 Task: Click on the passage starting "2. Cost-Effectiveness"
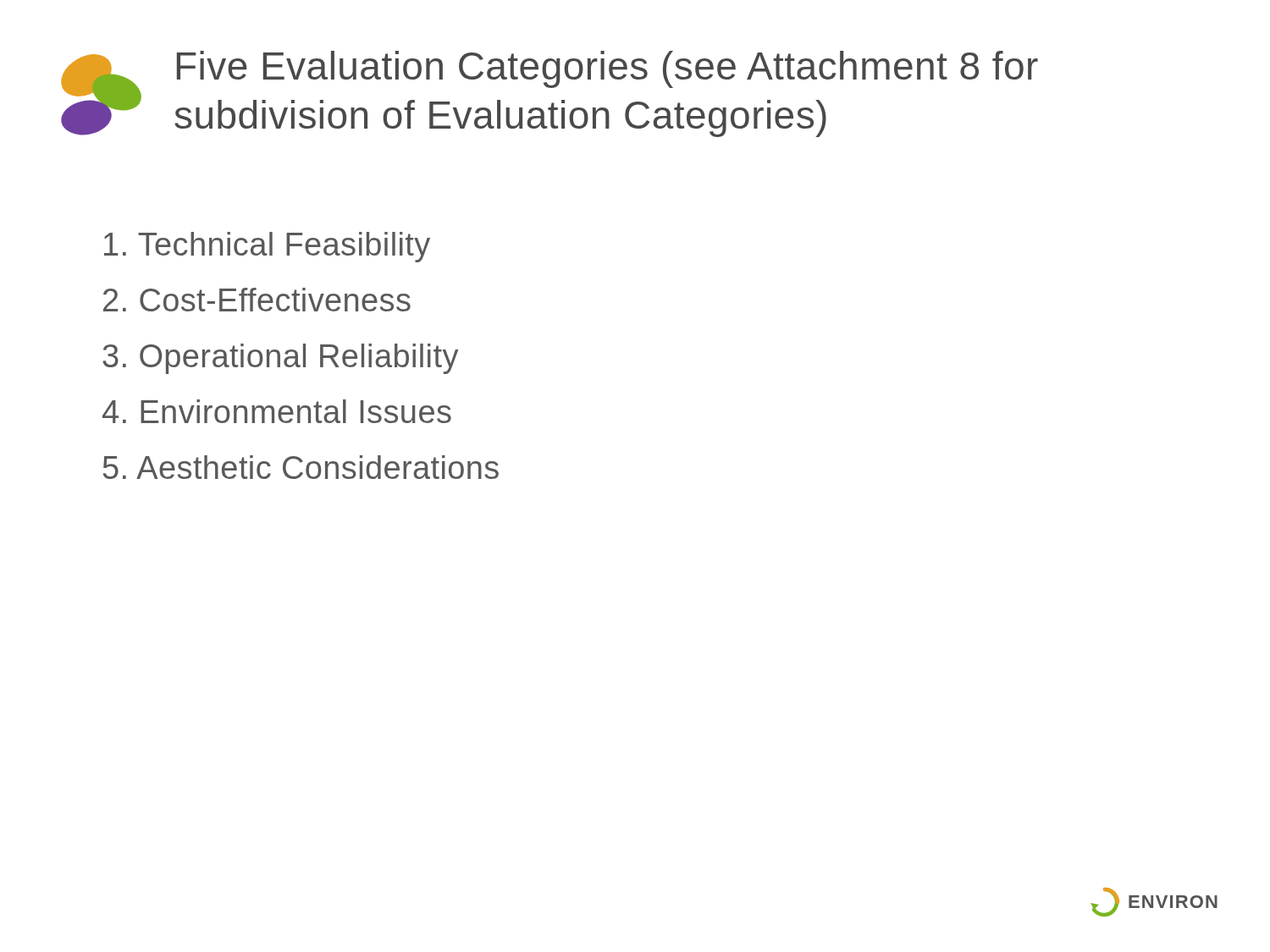tap(257, 300)
